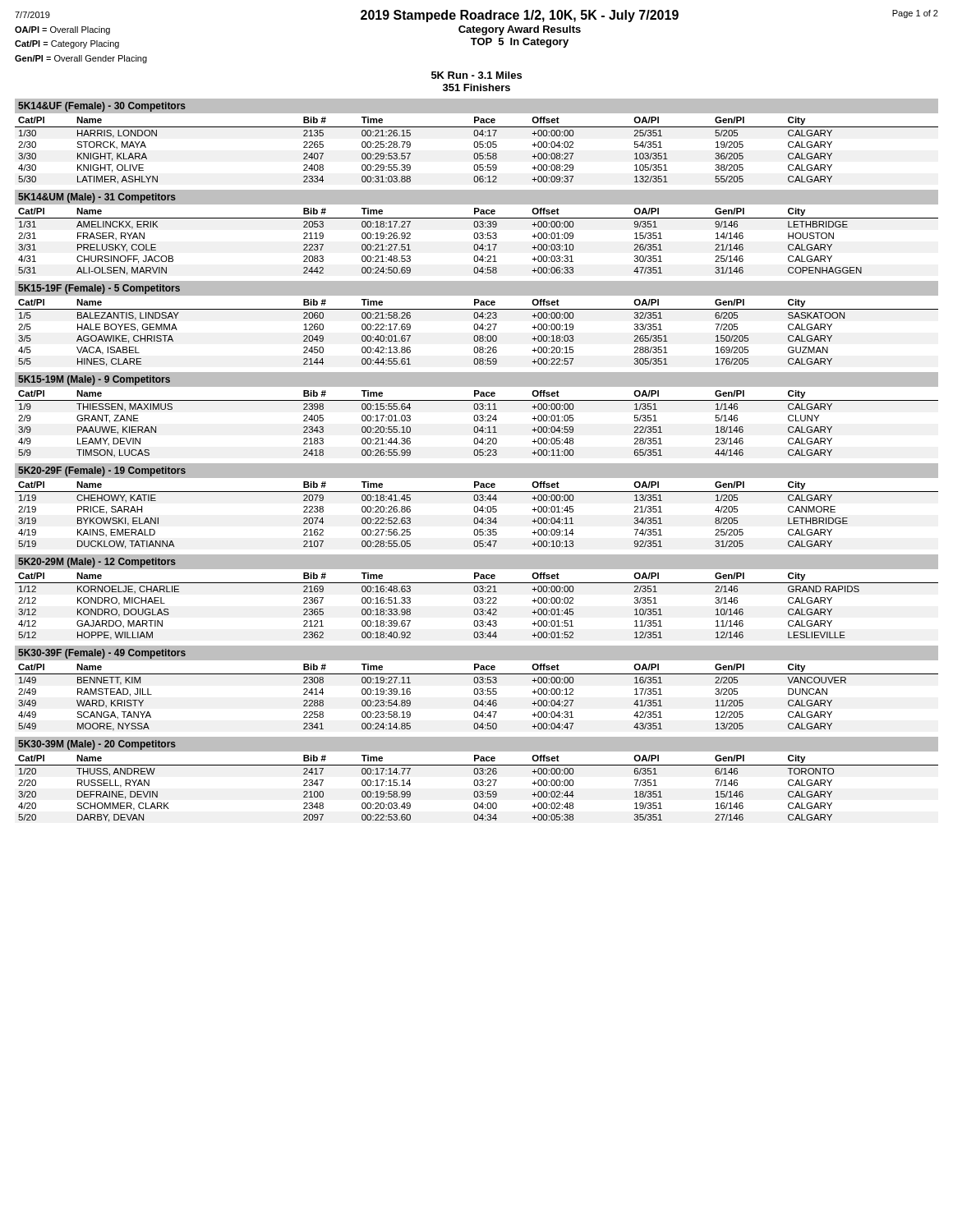Locate the table with the text "AMELINCKX, ERIK"
953x1232 pixels.
pyautogui.click(x=476, y=240)
